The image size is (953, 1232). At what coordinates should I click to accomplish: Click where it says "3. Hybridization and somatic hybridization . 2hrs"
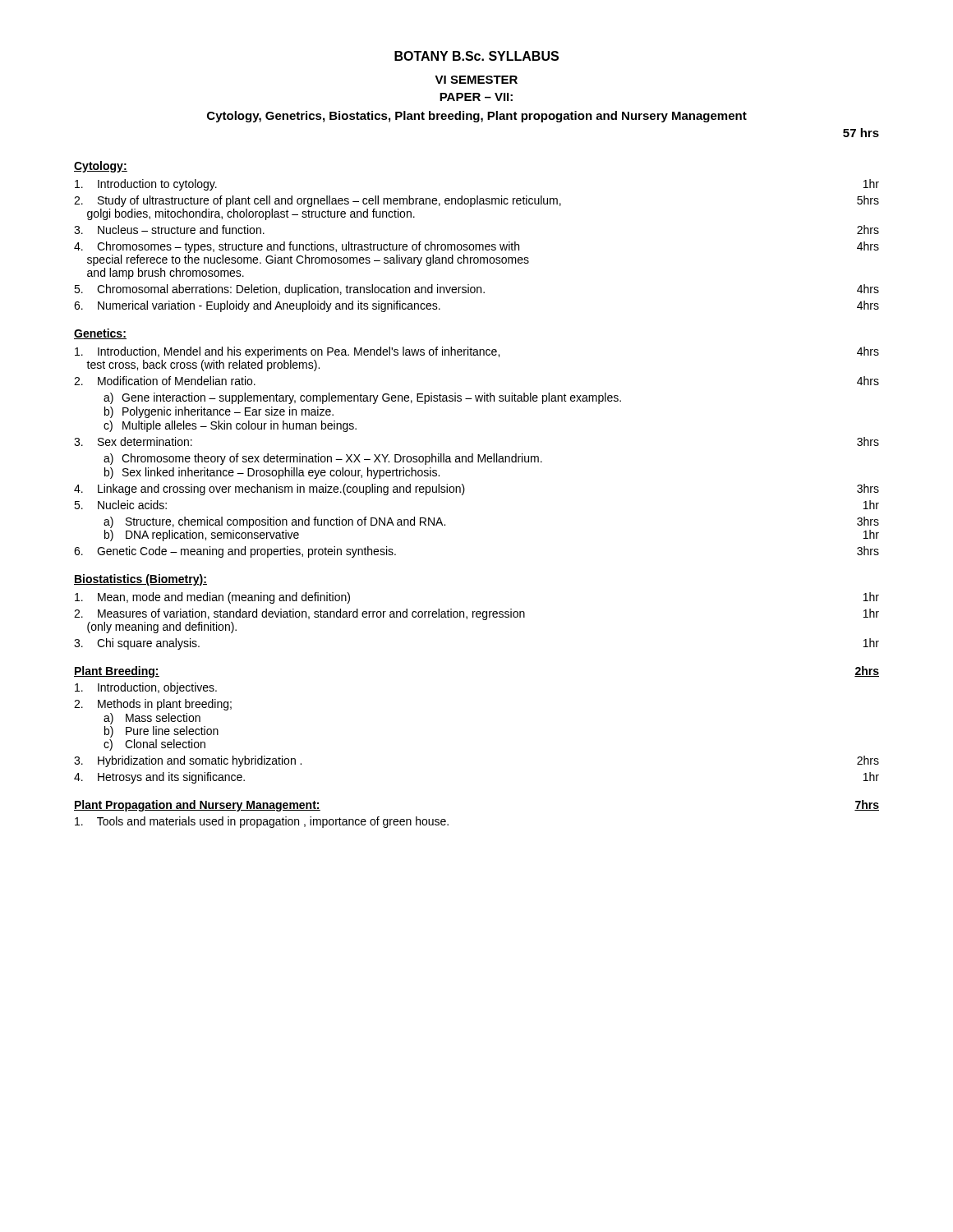click(x=195, y=761)
